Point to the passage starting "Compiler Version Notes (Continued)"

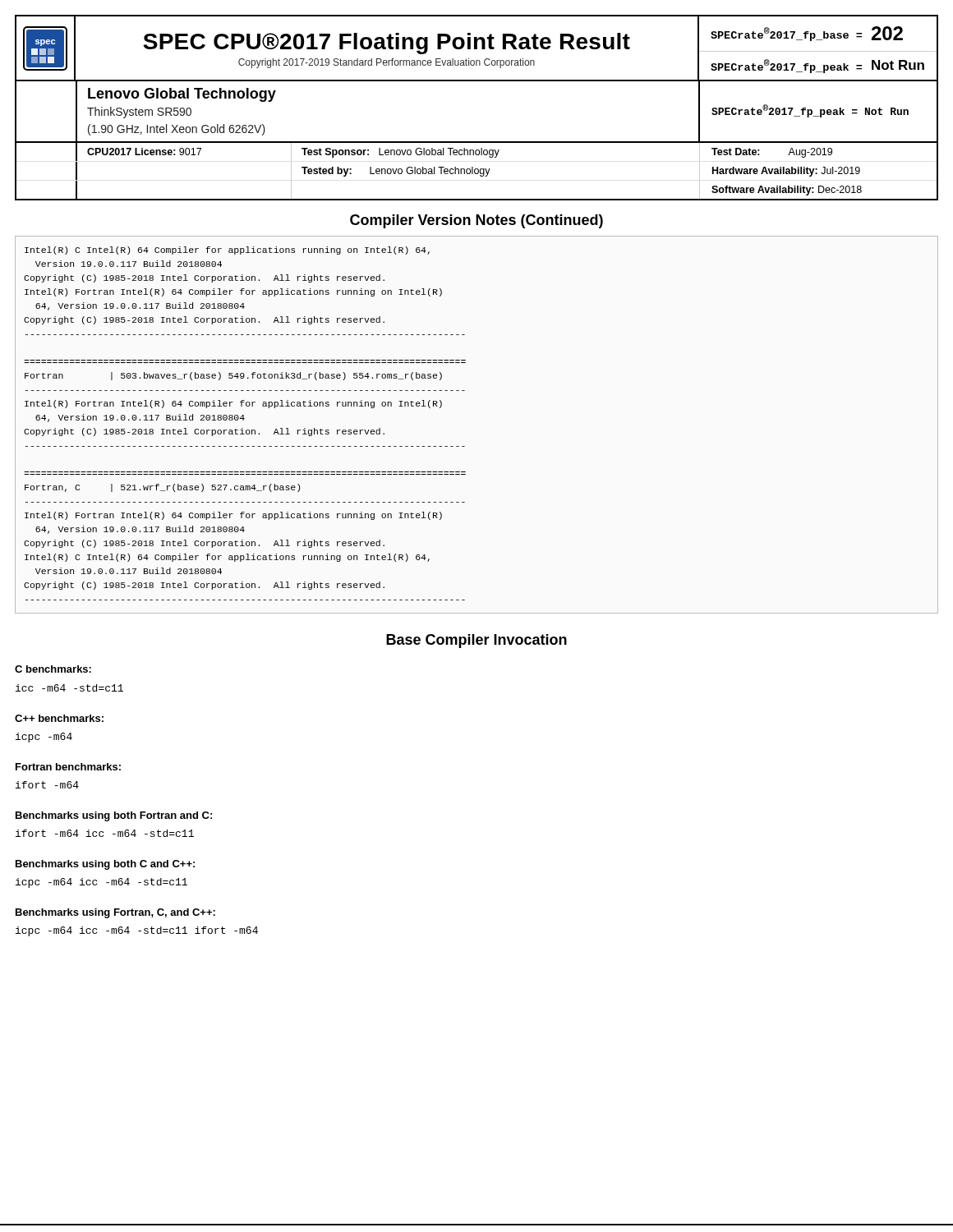click(476, 220)
